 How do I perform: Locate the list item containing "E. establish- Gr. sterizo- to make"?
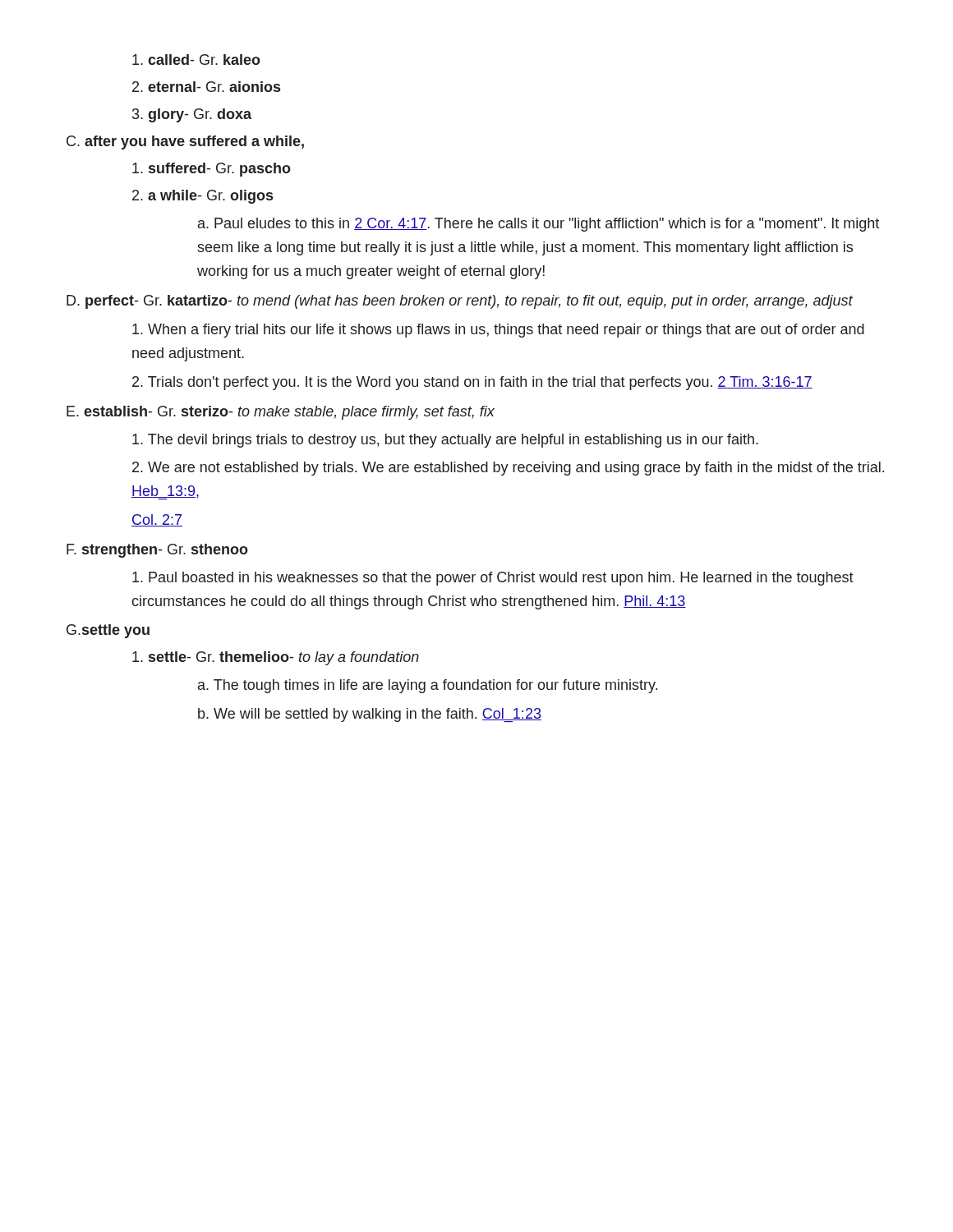(x=280, y=411)
